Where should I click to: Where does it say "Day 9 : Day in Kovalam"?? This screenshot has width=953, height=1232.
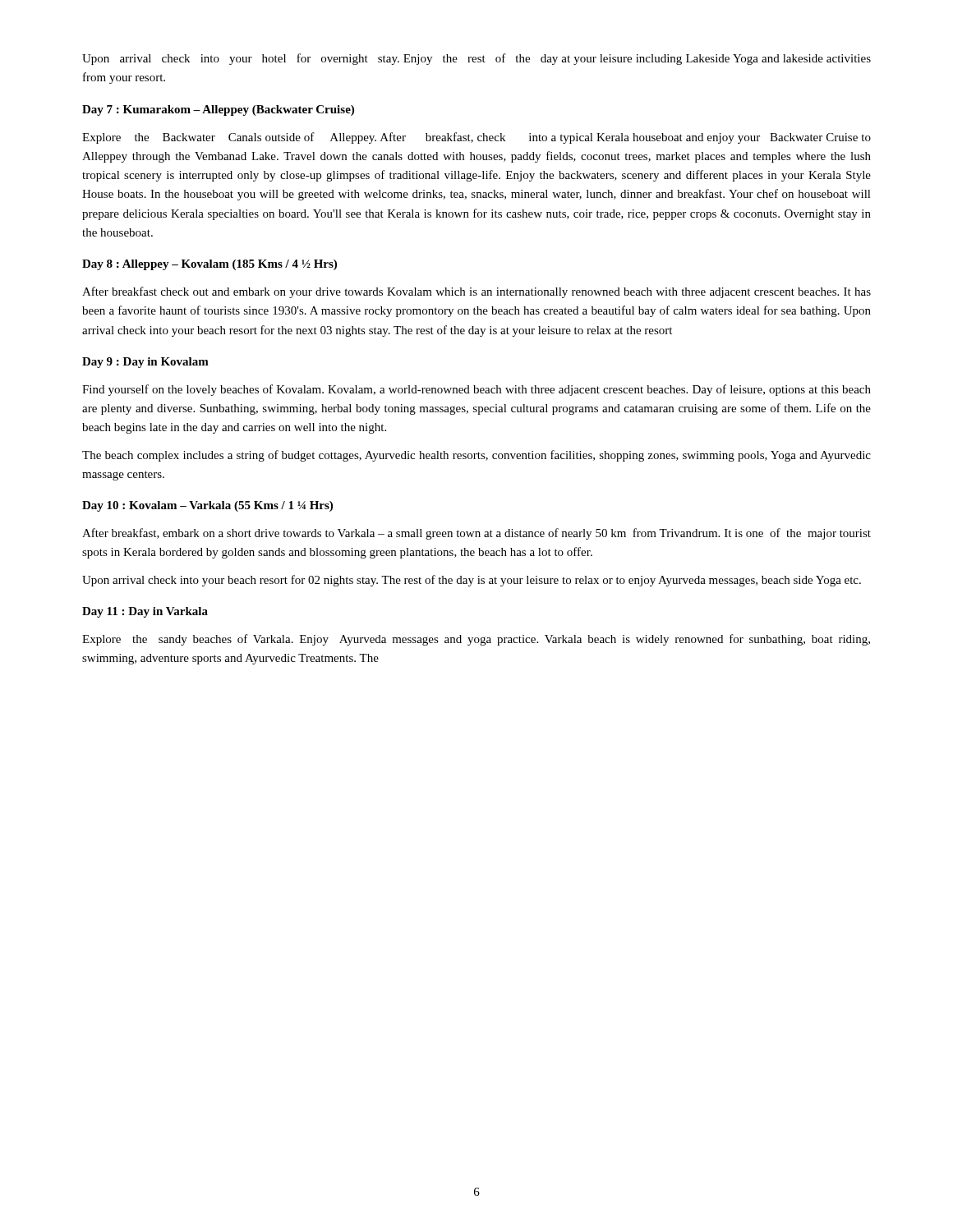coord(145,361)
